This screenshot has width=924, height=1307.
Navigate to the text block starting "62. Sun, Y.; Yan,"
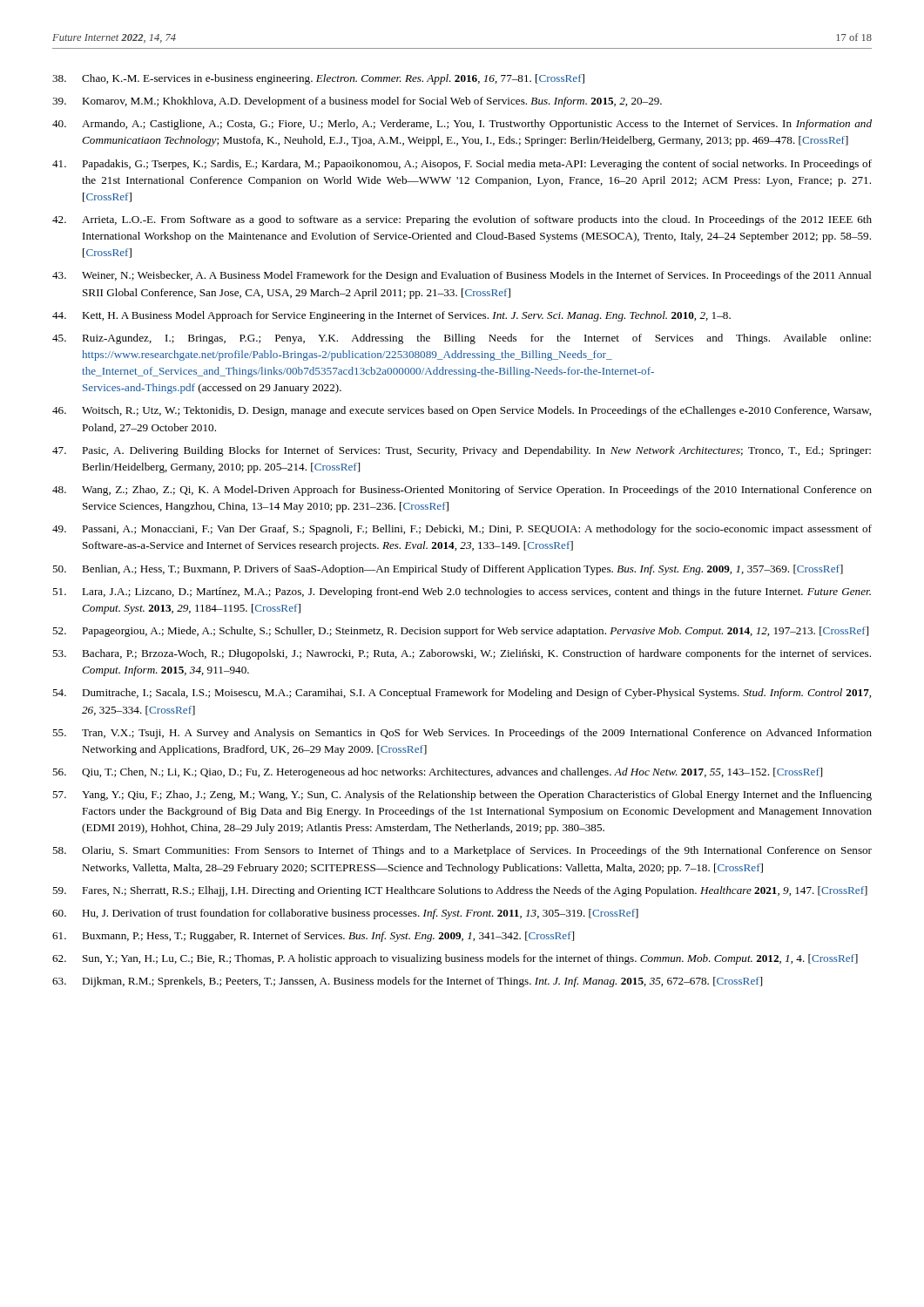[462, 958]
